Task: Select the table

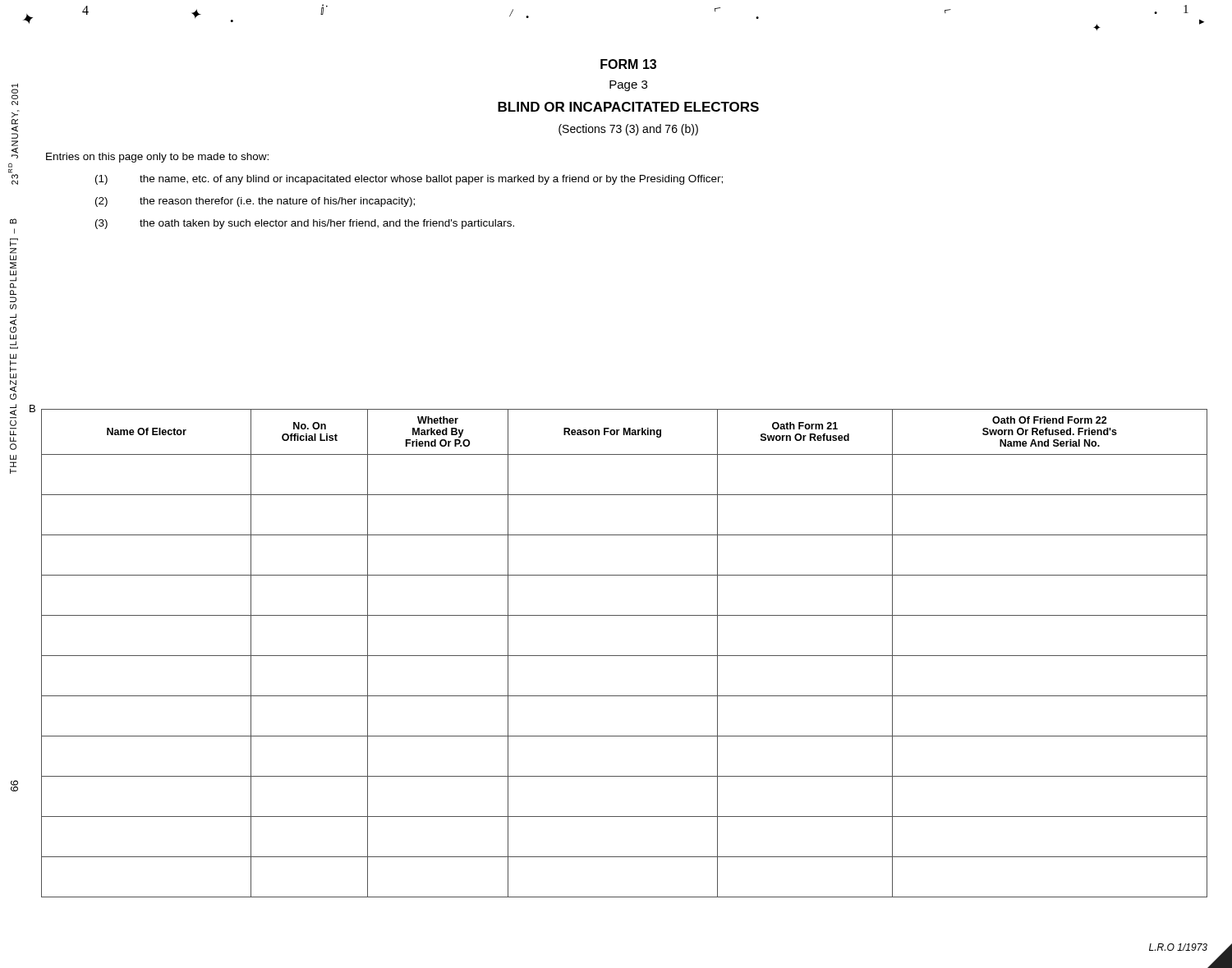Action: coord(624,653)
